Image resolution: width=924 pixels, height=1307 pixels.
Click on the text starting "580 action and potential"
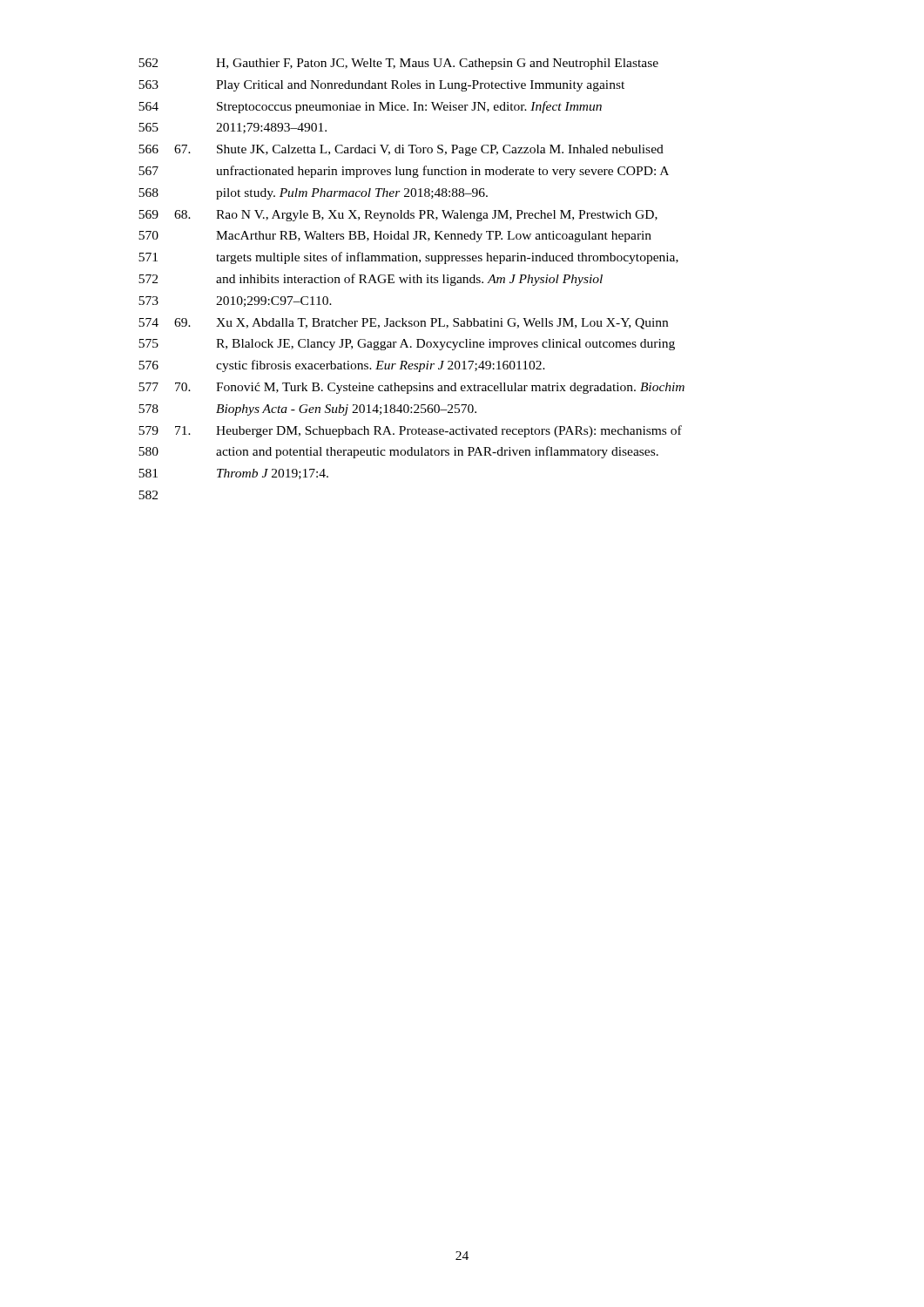[462, 452]
